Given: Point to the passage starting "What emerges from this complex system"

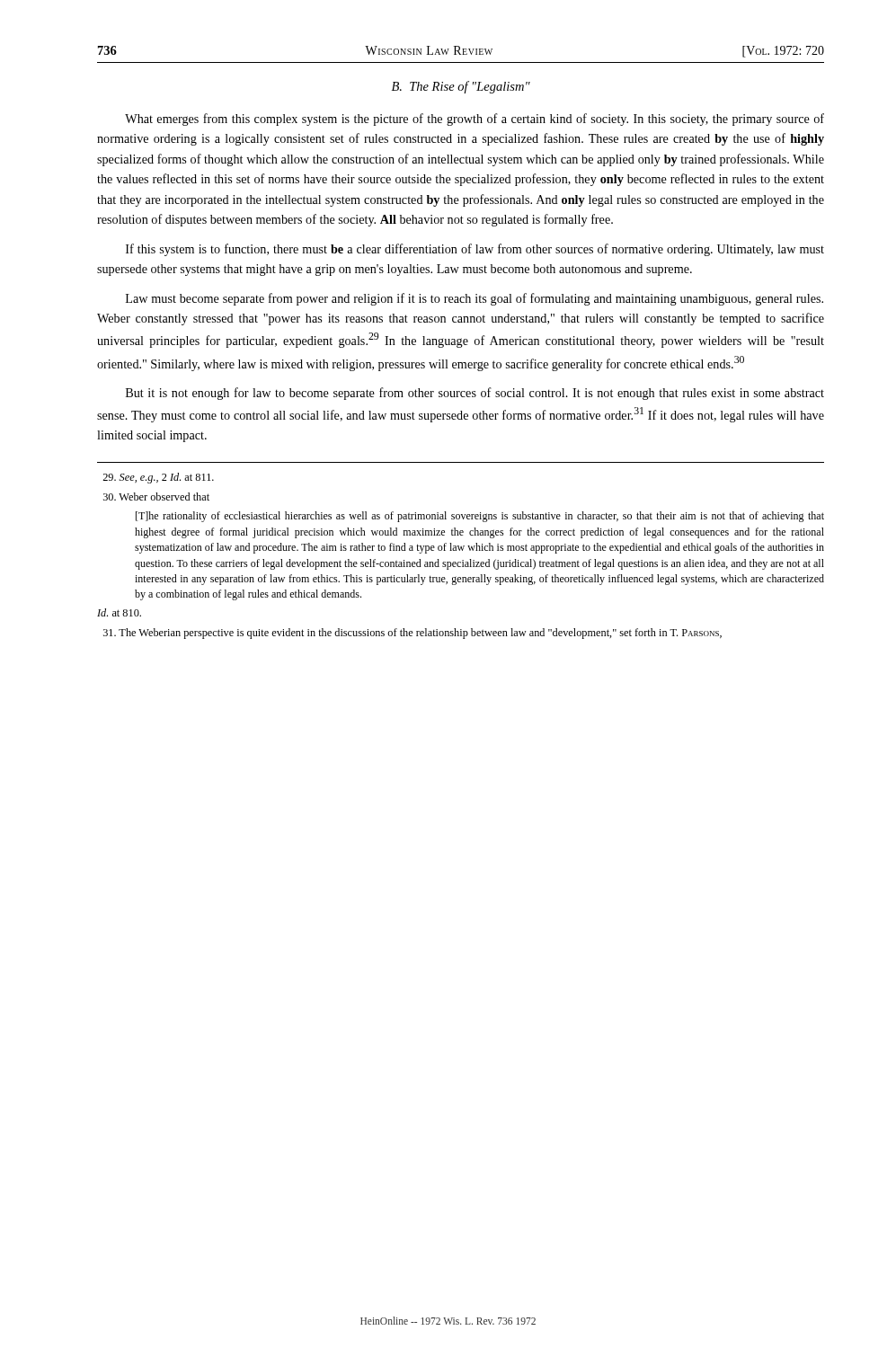Looking at the screenshot, I should click(461, 169).
